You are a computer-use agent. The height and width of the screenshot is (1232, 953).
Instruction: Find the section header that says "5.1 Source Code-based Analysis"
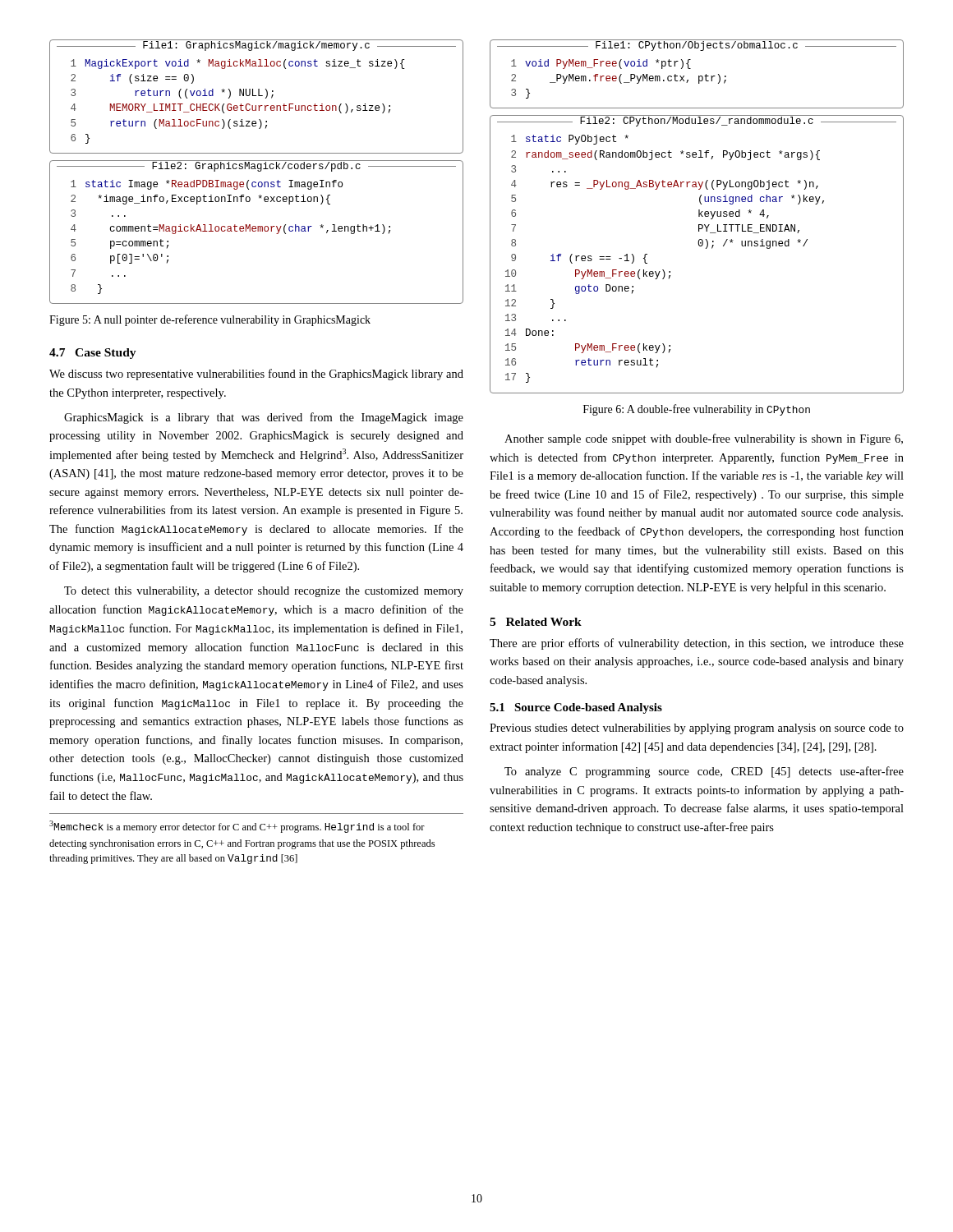[576, 707]
